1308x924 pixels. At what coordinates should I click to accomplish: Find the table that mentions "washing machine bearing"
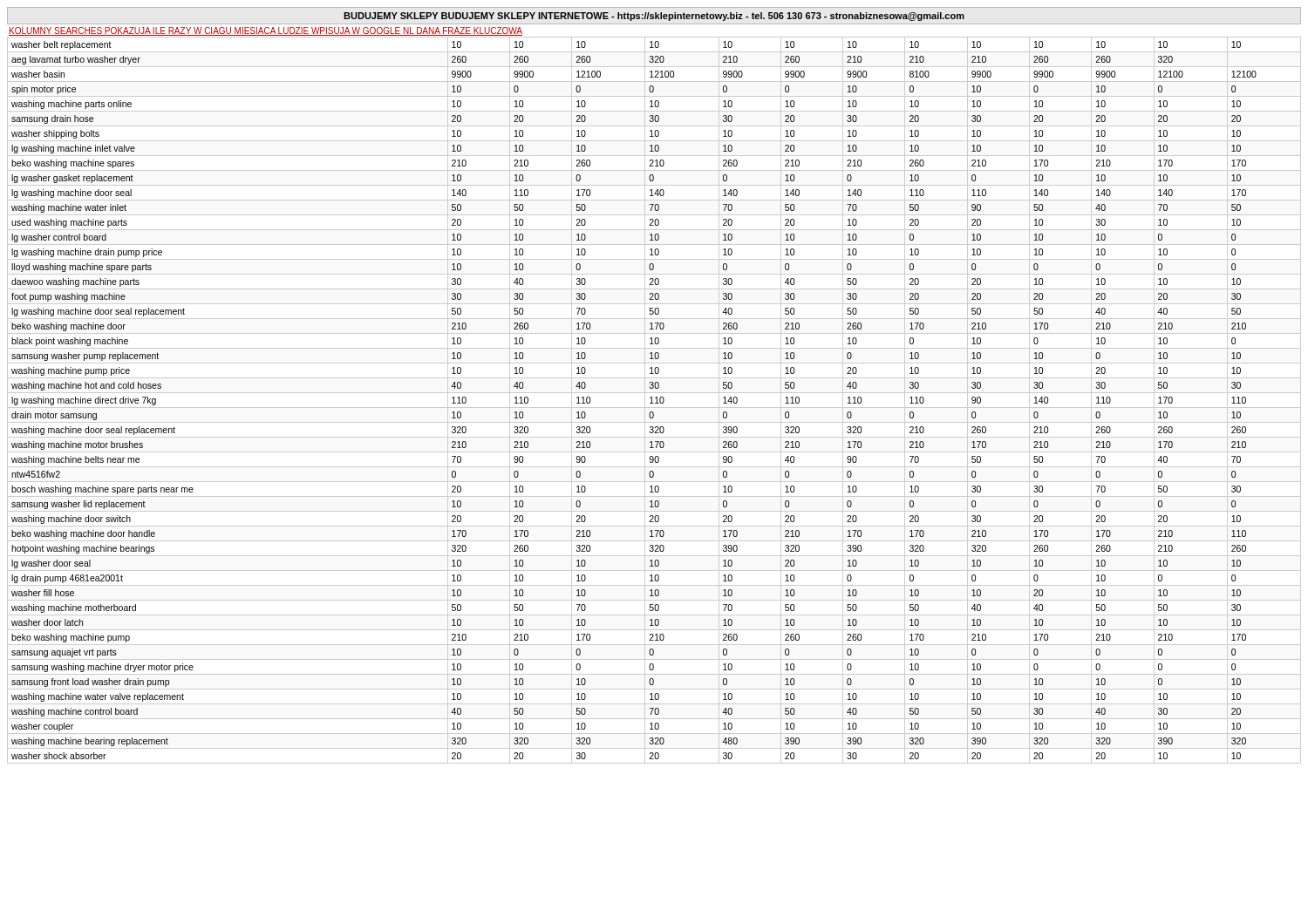(654, 400)
